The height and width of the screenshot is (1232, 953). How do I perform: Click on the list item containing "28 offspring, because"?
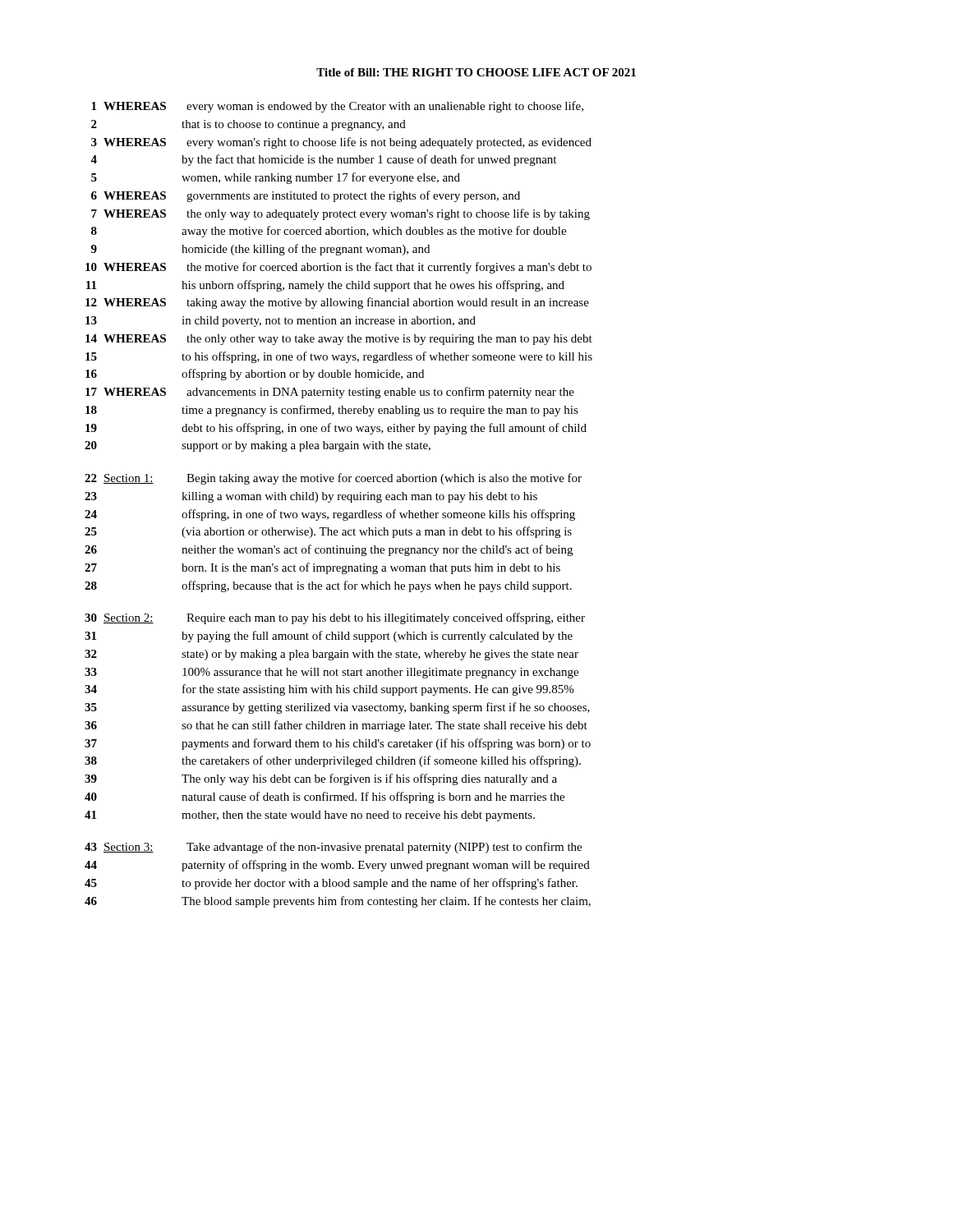[x=476, y=586]
